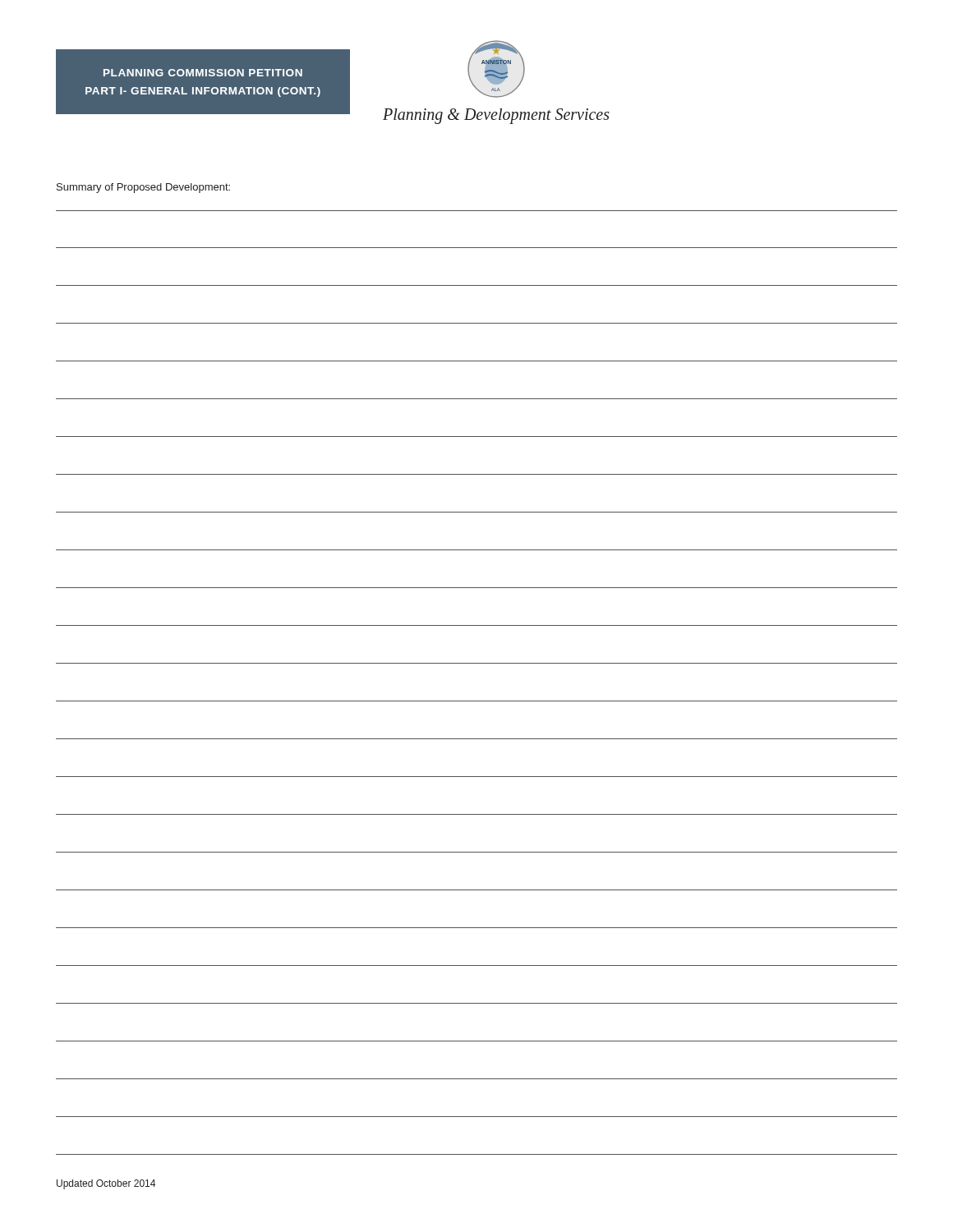Locate the table
The image size is (953, 1232).
click(476, 683)
